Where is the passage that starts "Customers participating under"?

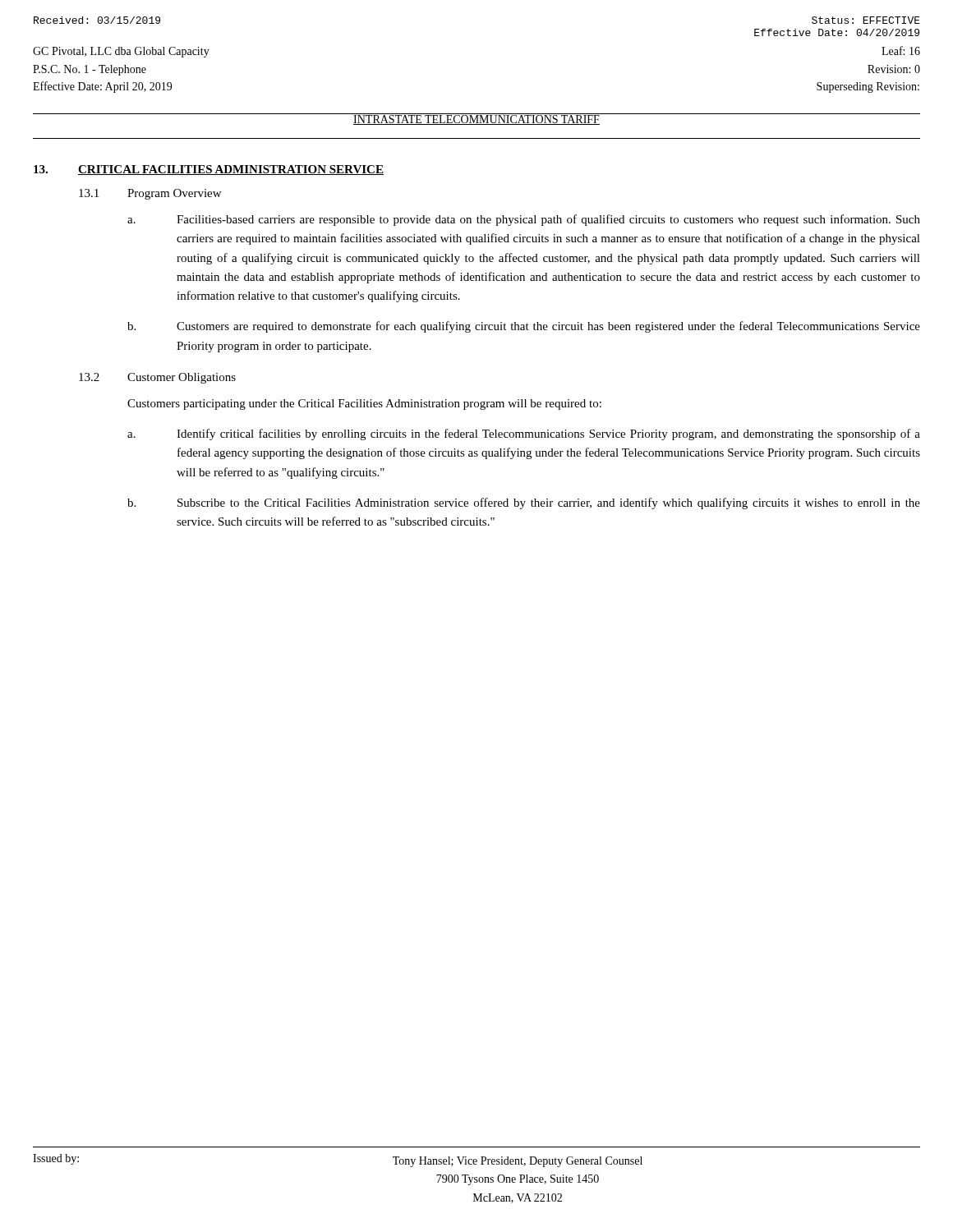click(x=365, y=403)
